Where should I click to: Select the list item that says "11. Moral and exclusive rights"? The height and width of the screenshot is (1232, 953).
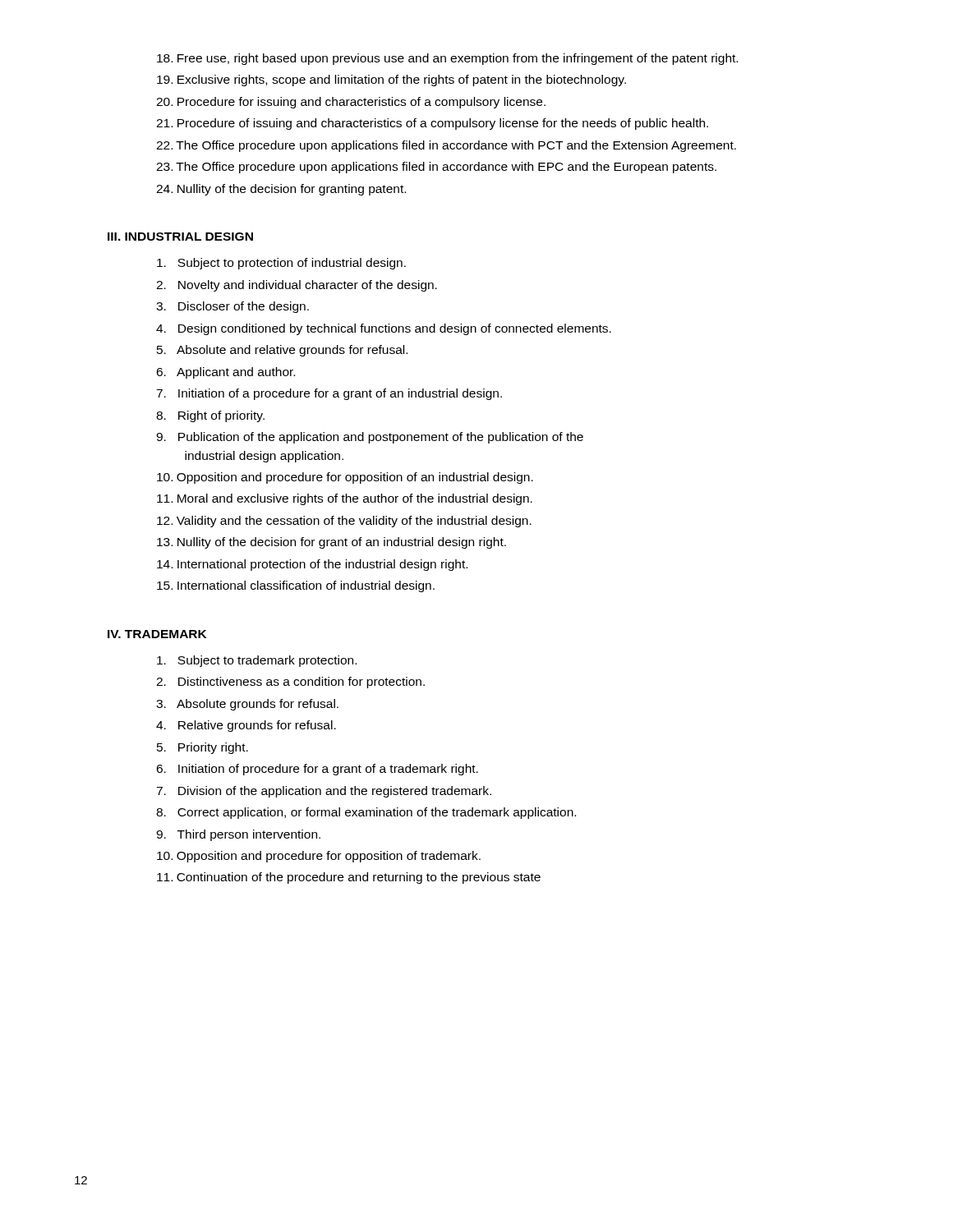pos(345,499)
